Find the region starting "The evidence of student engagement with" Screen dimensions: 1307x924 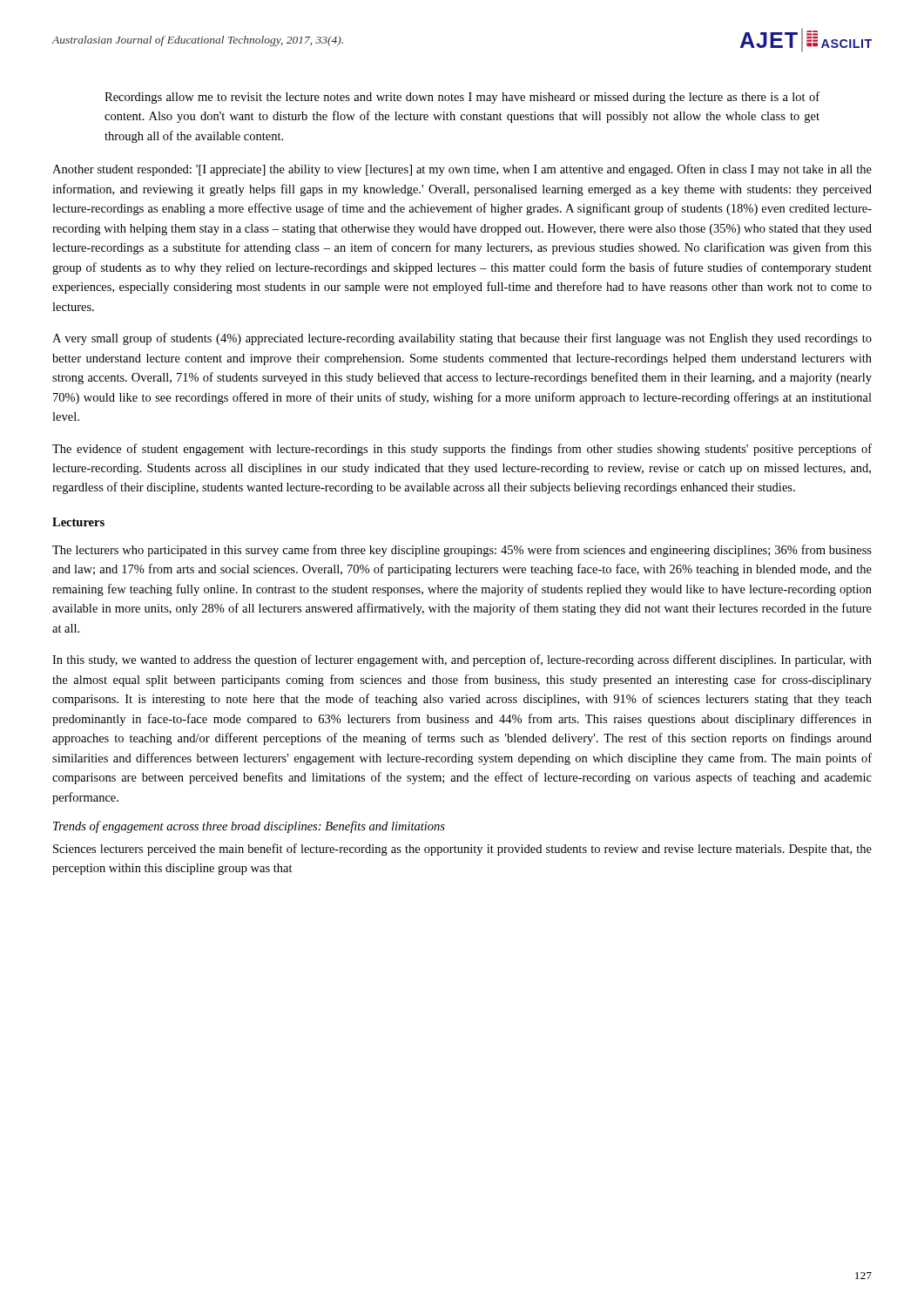point(462,468)
